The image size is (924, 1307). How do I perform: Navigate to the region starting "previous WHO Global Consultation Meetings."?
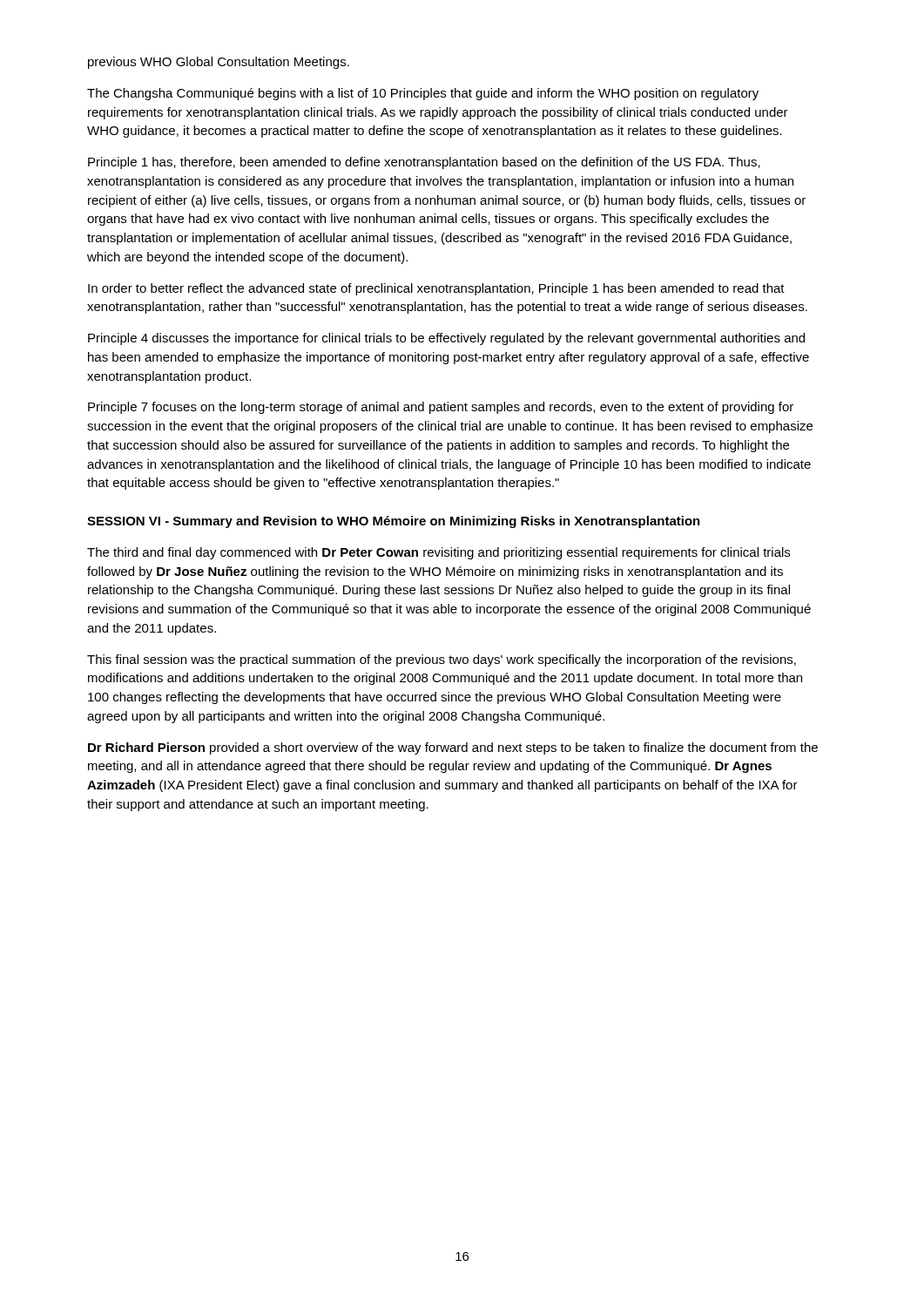click(219, 63)
